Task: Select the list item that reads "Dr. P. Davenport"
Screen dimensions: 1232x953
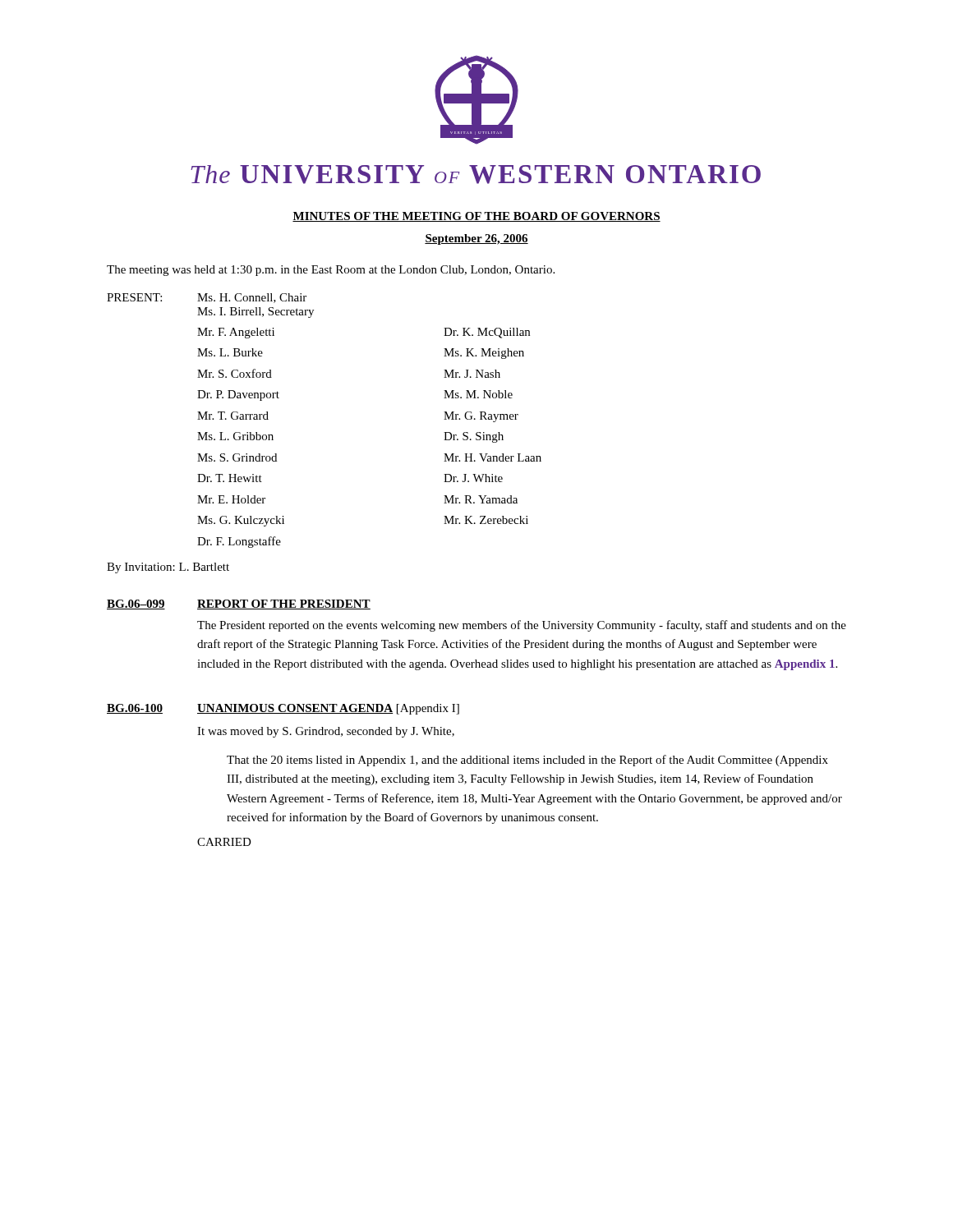Action: 238,394
